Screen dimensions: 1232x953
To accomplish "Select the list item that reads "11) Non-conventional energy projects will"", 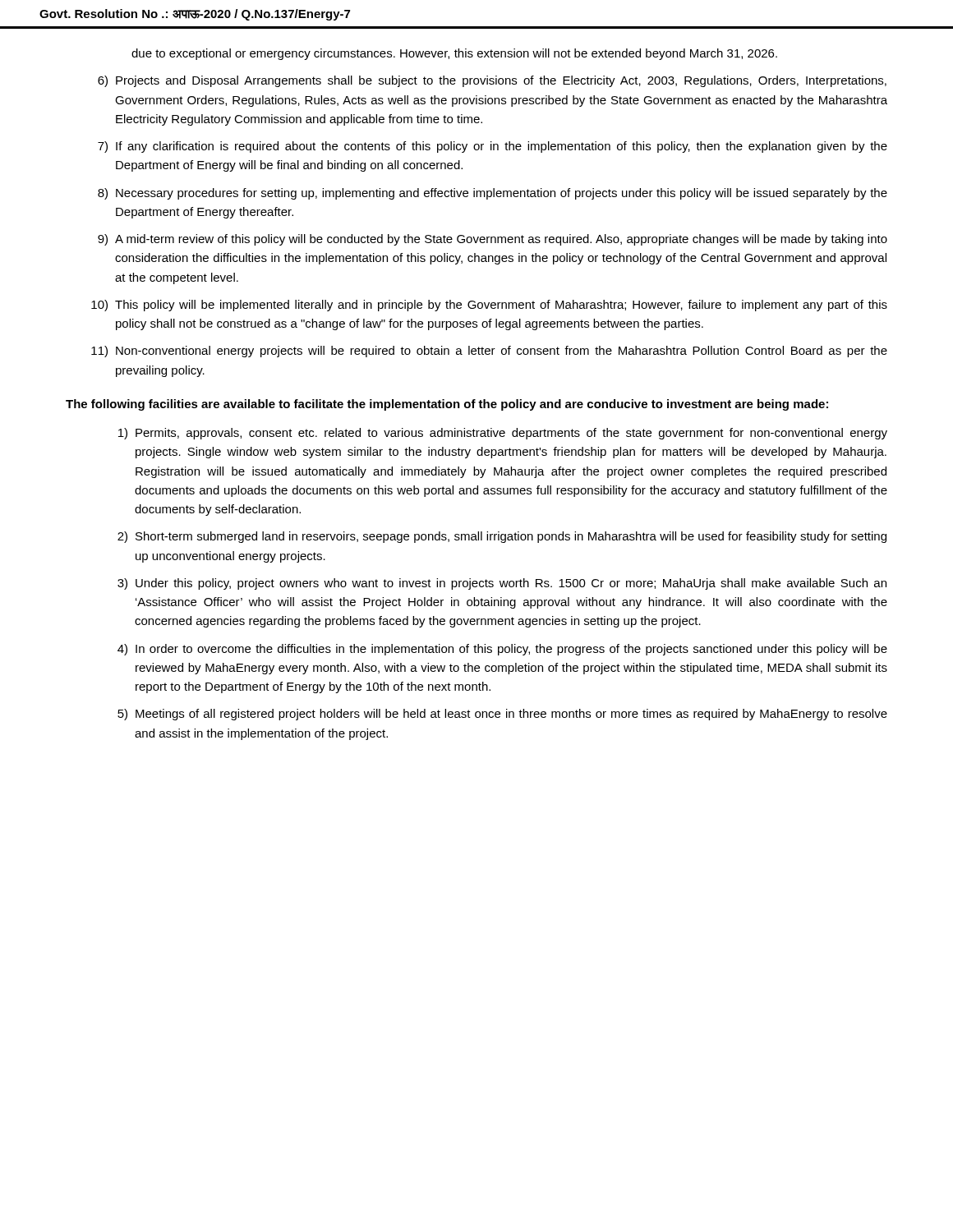I will (x=476, y=360).
